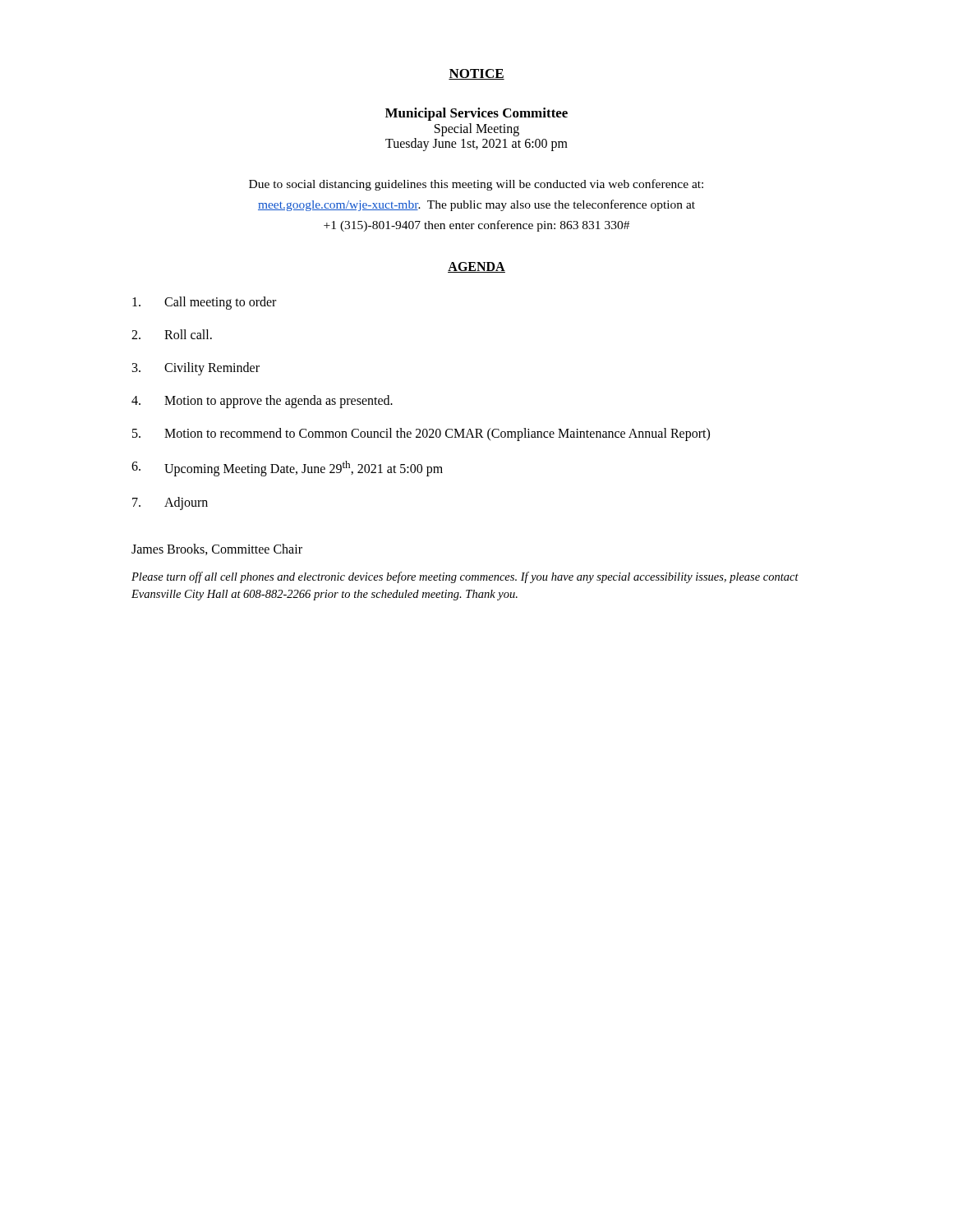Viewport: 953px width, 1232px height.
Task: Navigate to the block starting "6. Upcoming Meeting Date, June"
Action: 287,469
